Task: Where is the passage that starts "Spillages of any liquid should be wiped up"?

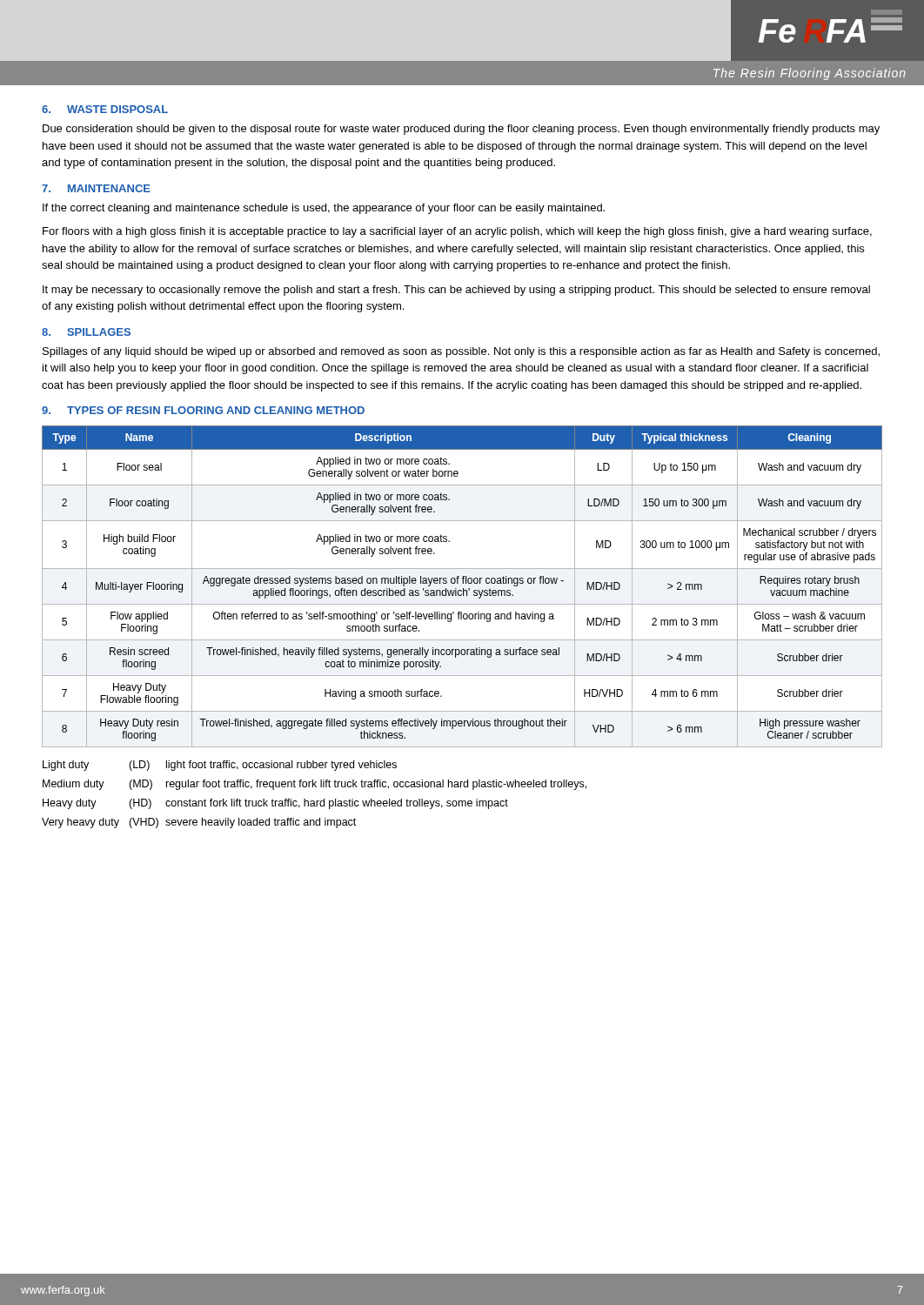Action: tap(461, 368)
